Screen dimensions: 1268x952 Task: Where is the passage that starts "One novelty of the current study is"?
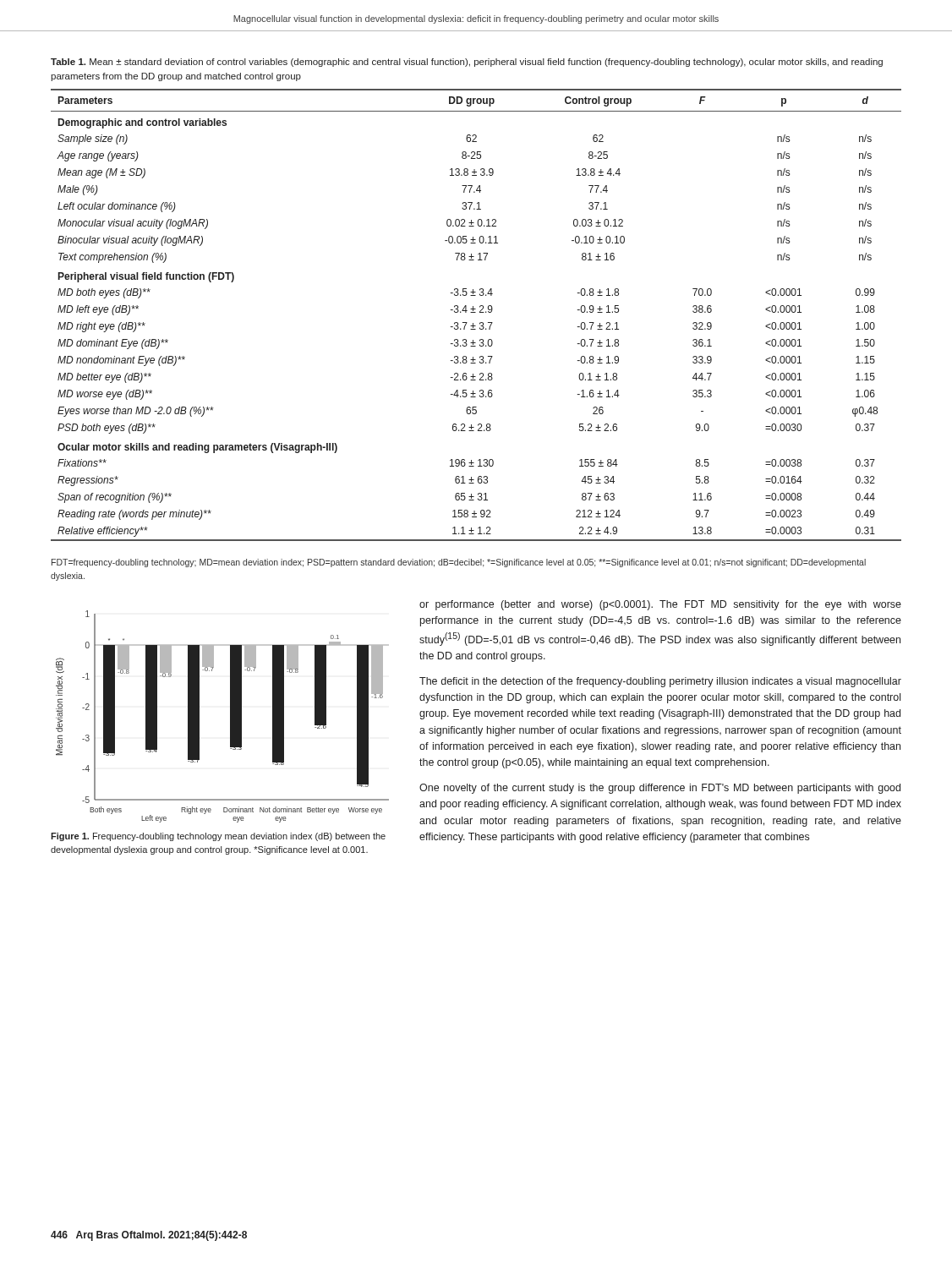[660, 812]
